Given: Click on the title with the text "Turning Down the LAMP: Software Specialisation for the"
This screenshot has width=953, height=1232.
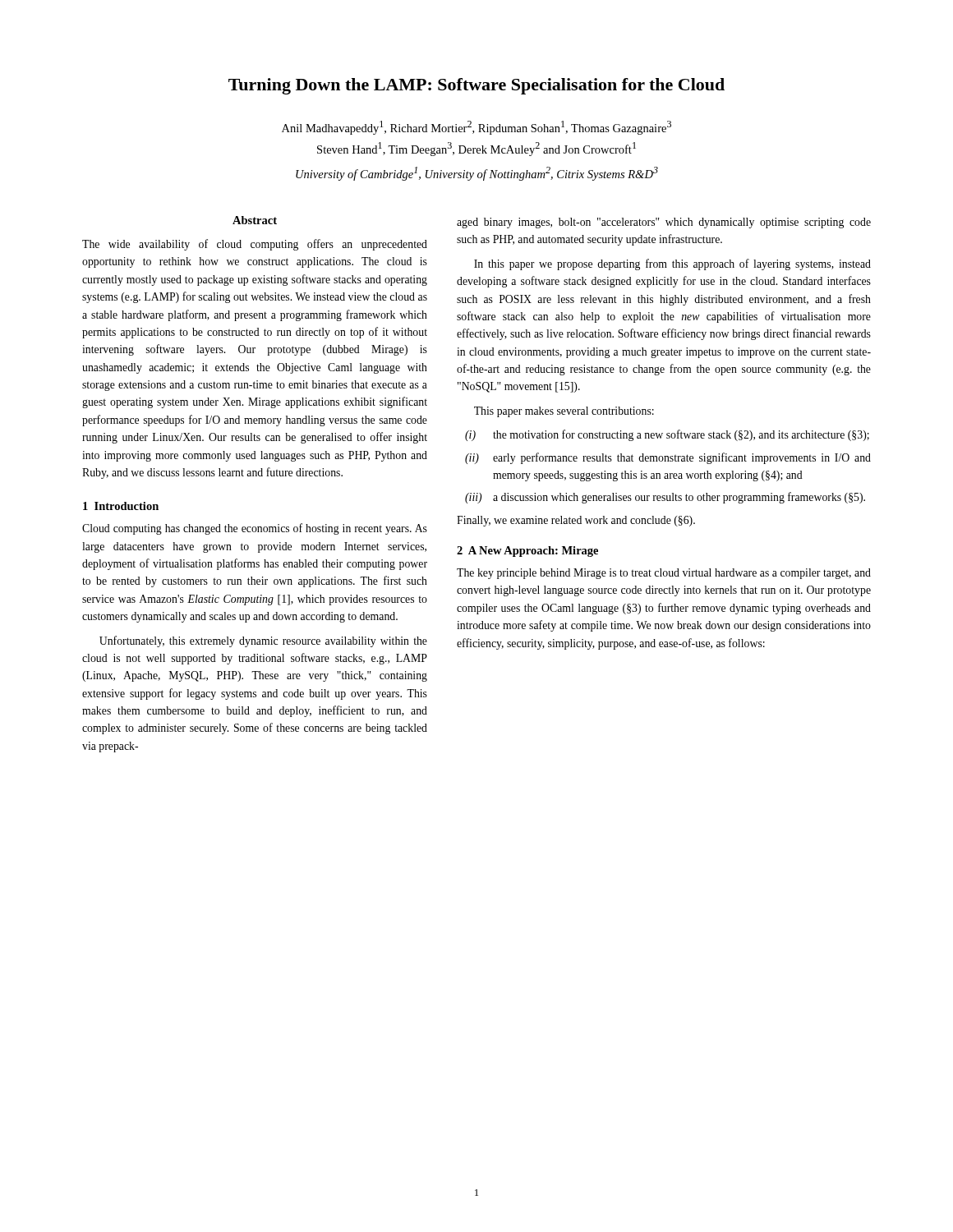Looking at the screenshot, I should coord(476,84).
